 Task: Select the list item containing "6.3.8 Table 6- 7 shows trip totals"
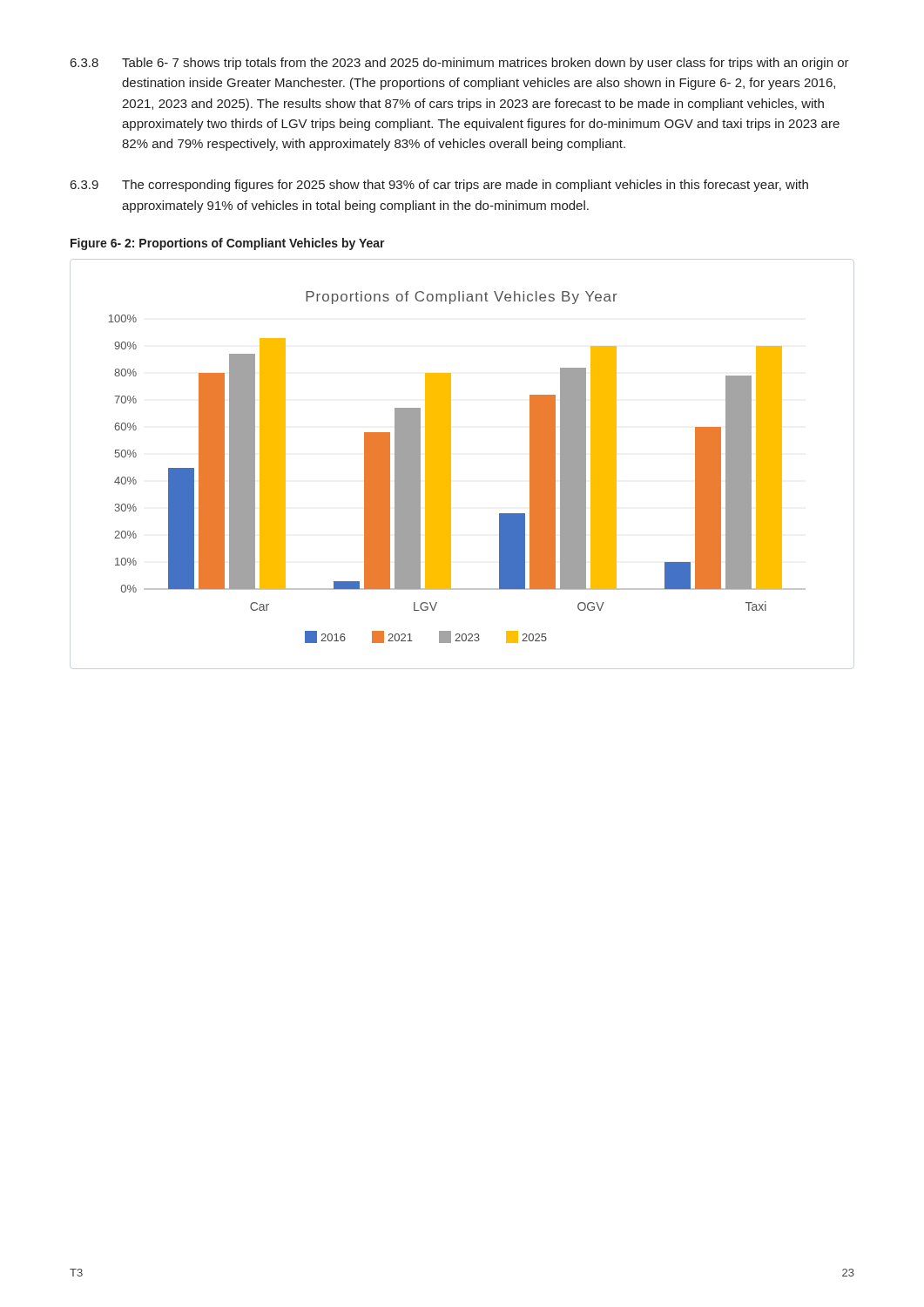pos(462,103)
